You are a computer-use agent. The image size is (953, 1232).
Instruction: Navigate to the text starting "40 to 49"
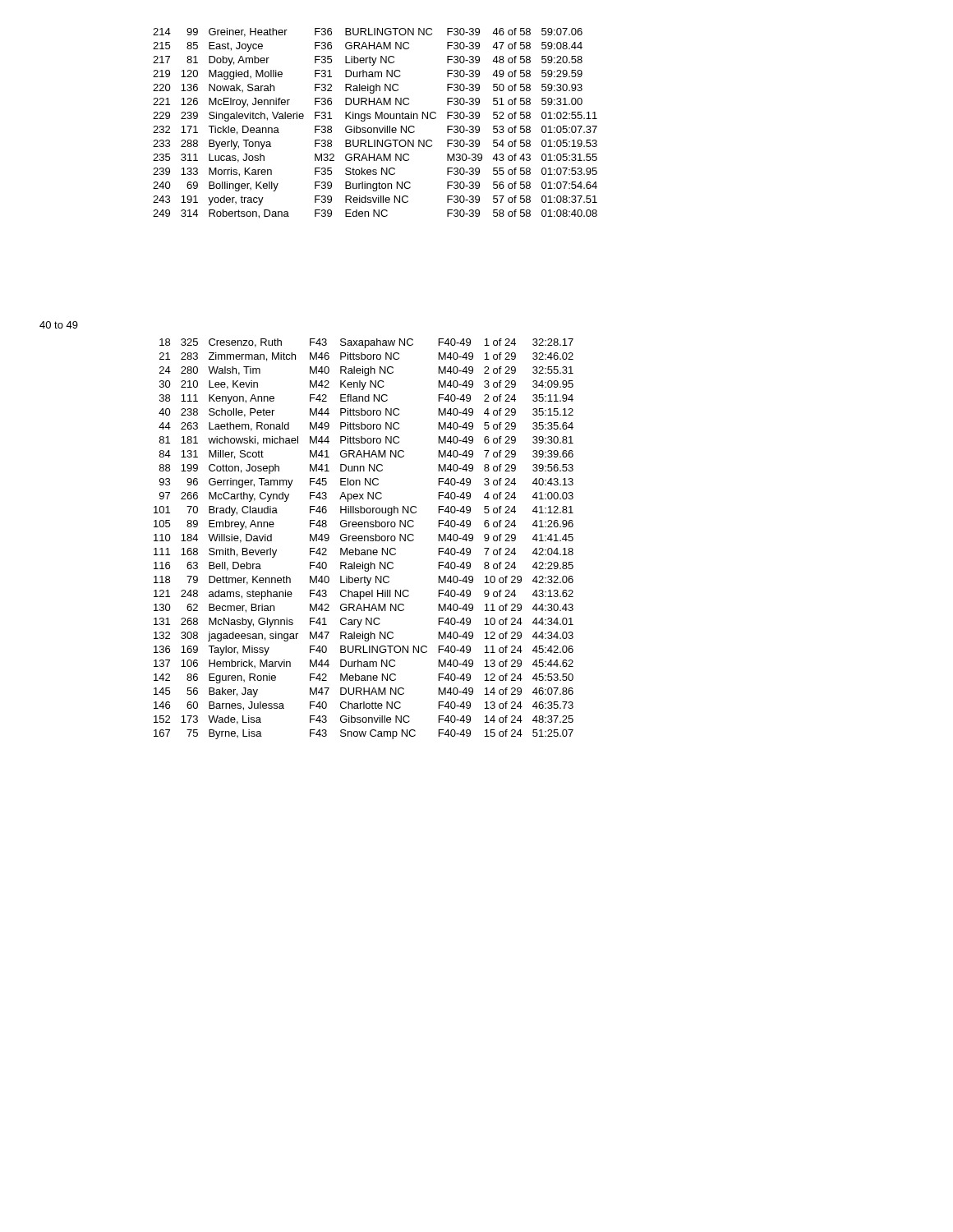tap(59, 325)
